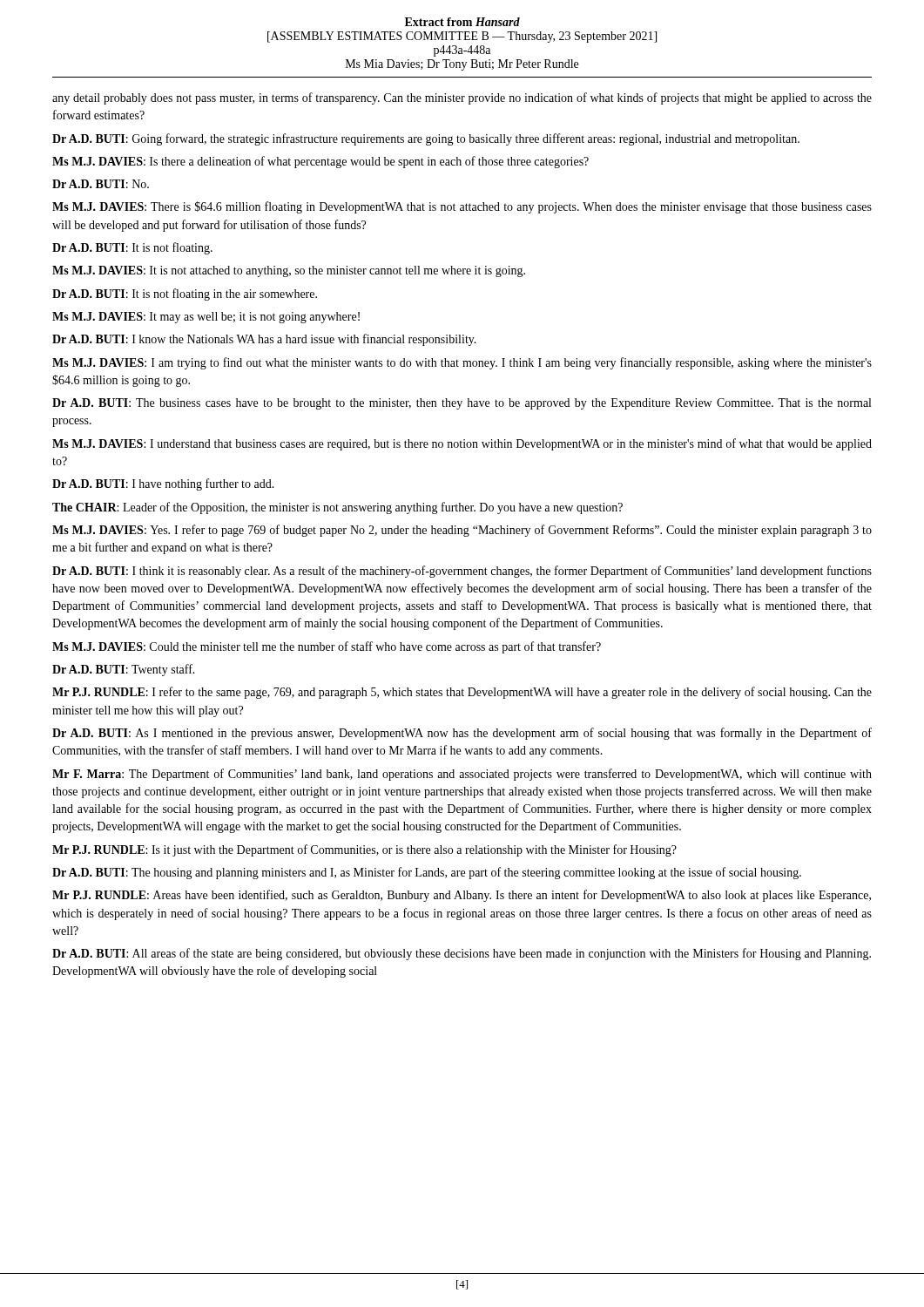Image resolution: width=924 pixels, height=1307 pixels.
Task: Select the text block that says "Mr P.J. RUNDLE: Is it just"
Action: (462, 850)
